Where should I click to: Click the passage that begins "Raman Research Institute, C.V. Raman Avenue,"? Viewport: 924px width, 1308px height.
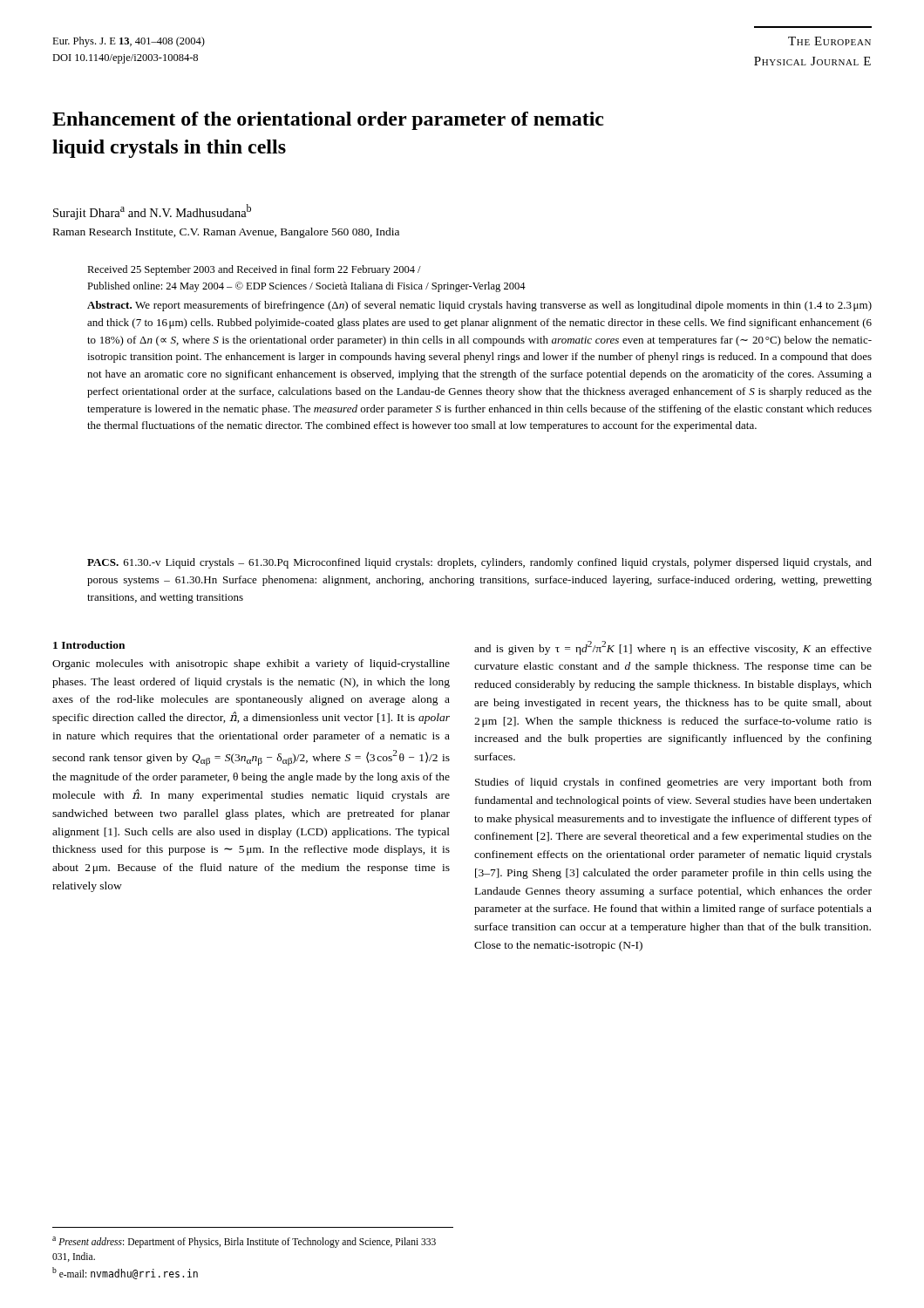tap(226, 232)
